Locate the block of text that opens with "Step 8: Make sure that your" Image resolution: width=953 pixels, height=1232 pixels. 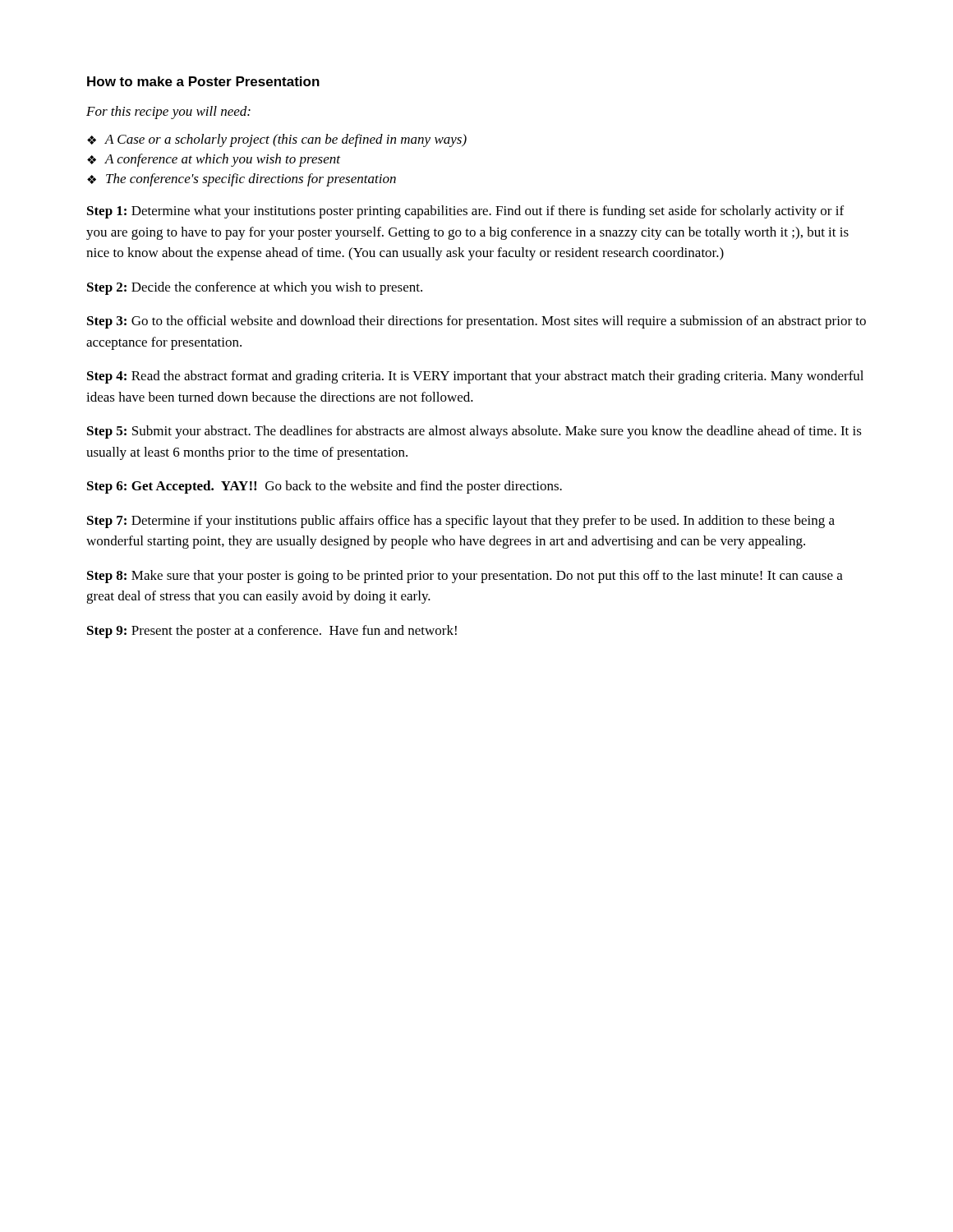[x=464, y=585]
